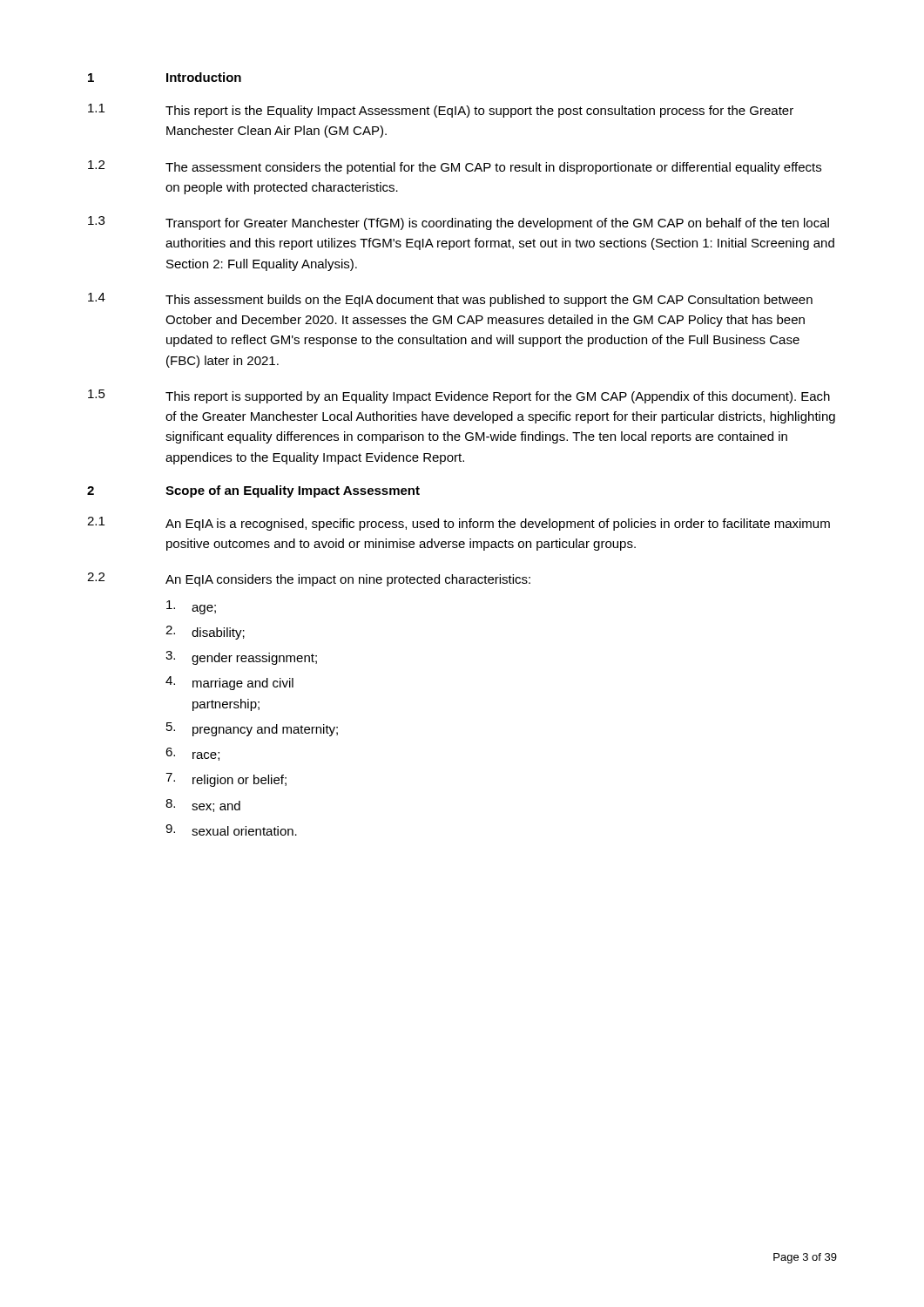This screenshot has width=924, height=1307.
Task: Locate the text "gender reassignment;"
Action: (255, 657)
